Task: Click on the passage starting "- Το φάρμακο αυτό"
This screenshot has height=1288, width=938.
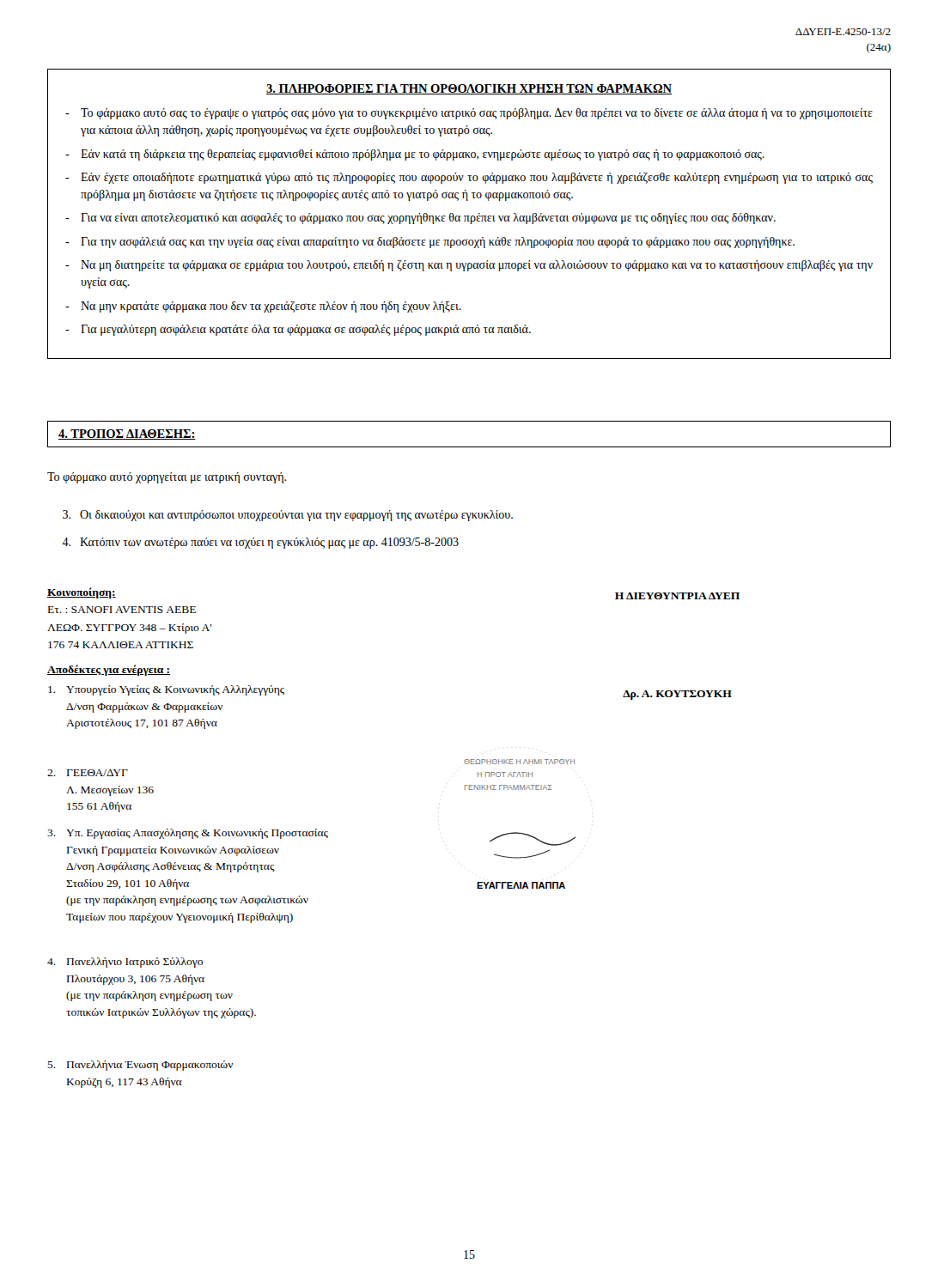Action: (469, 122)
